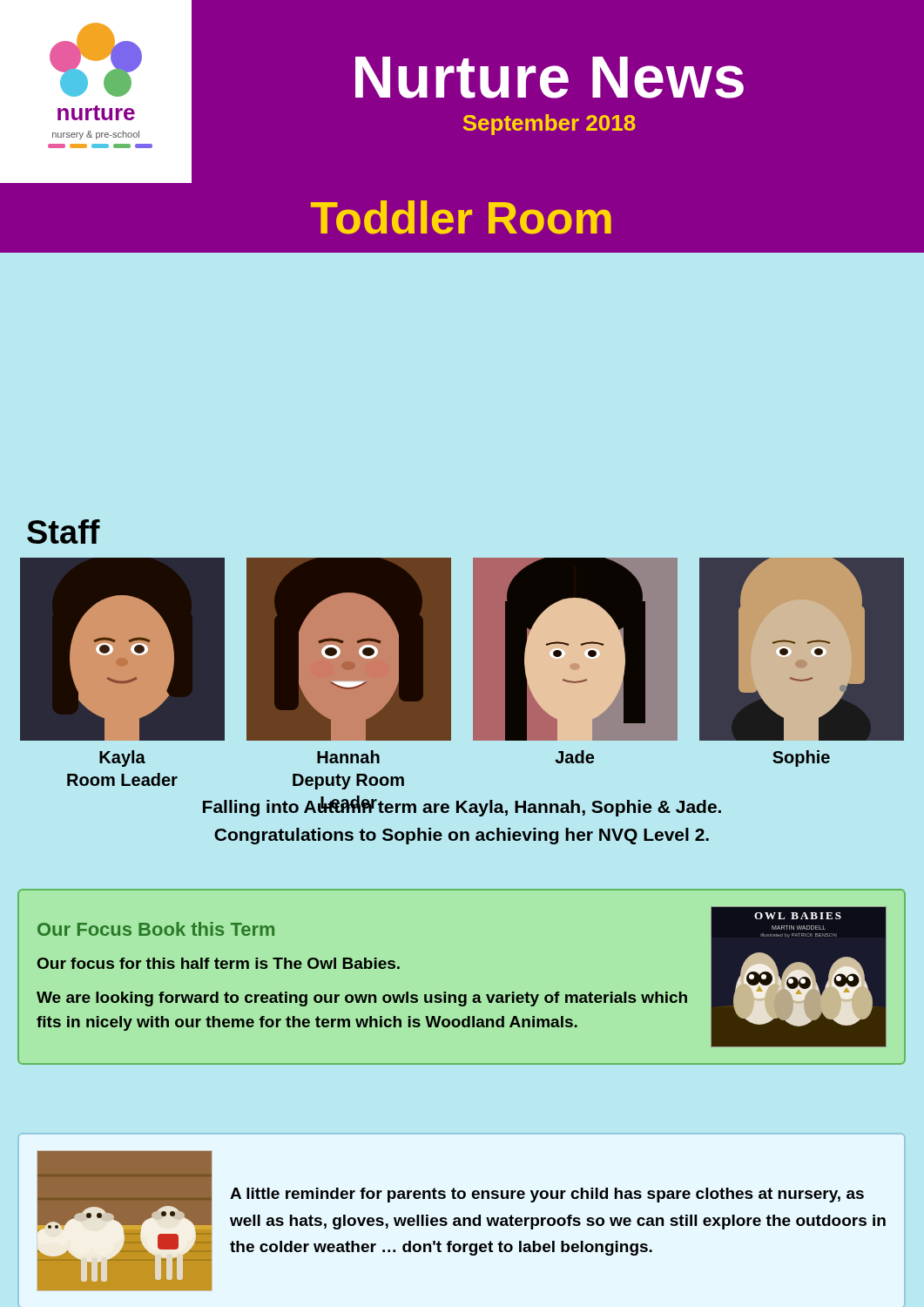The image size is (924, 1307).
Task: Find "Our Focus Book this Term" on this page
Action: (156, 929)
